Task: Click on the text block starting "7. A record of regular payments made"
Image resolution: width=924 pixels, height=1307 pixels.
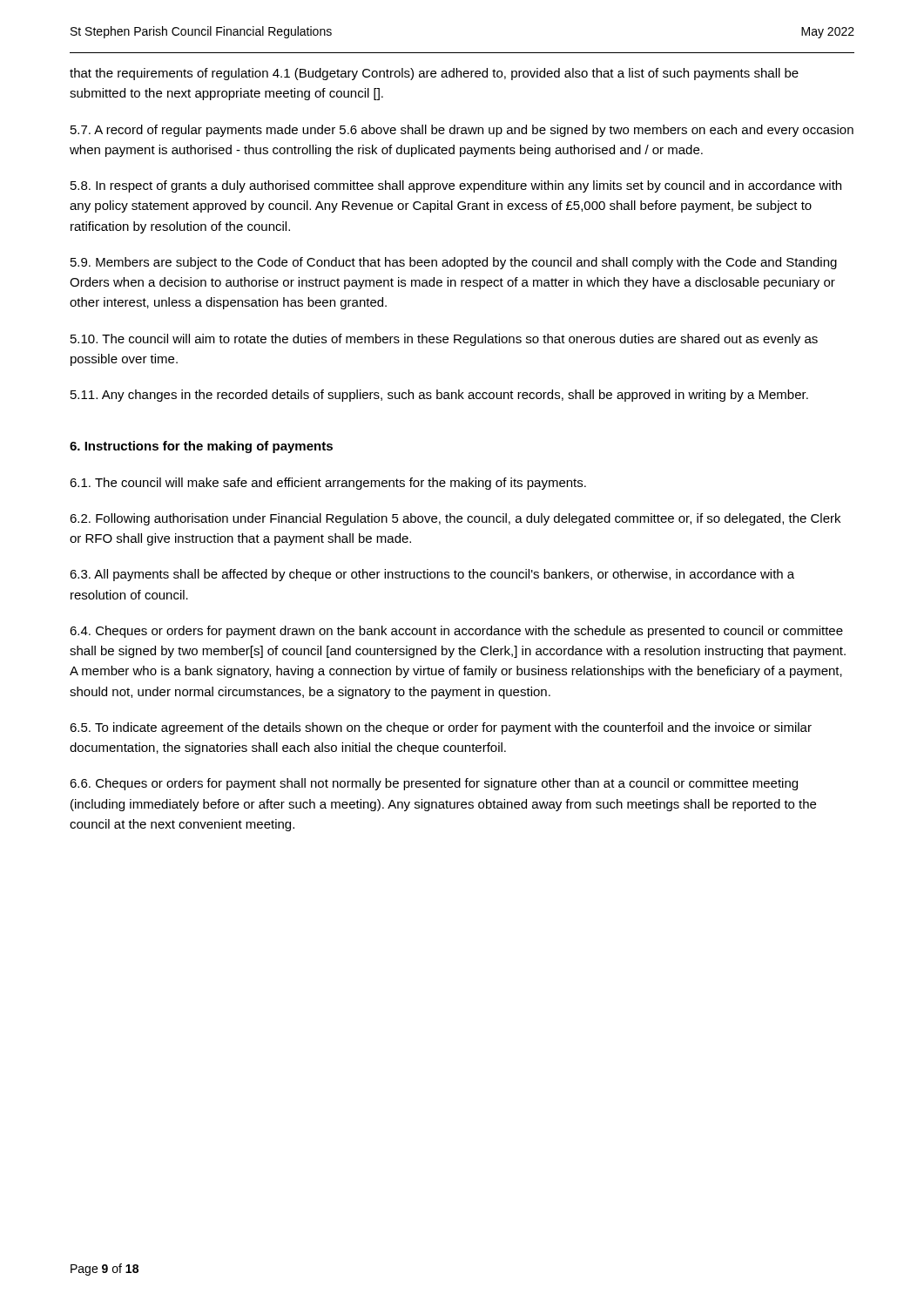Action: tap(462, 139)
